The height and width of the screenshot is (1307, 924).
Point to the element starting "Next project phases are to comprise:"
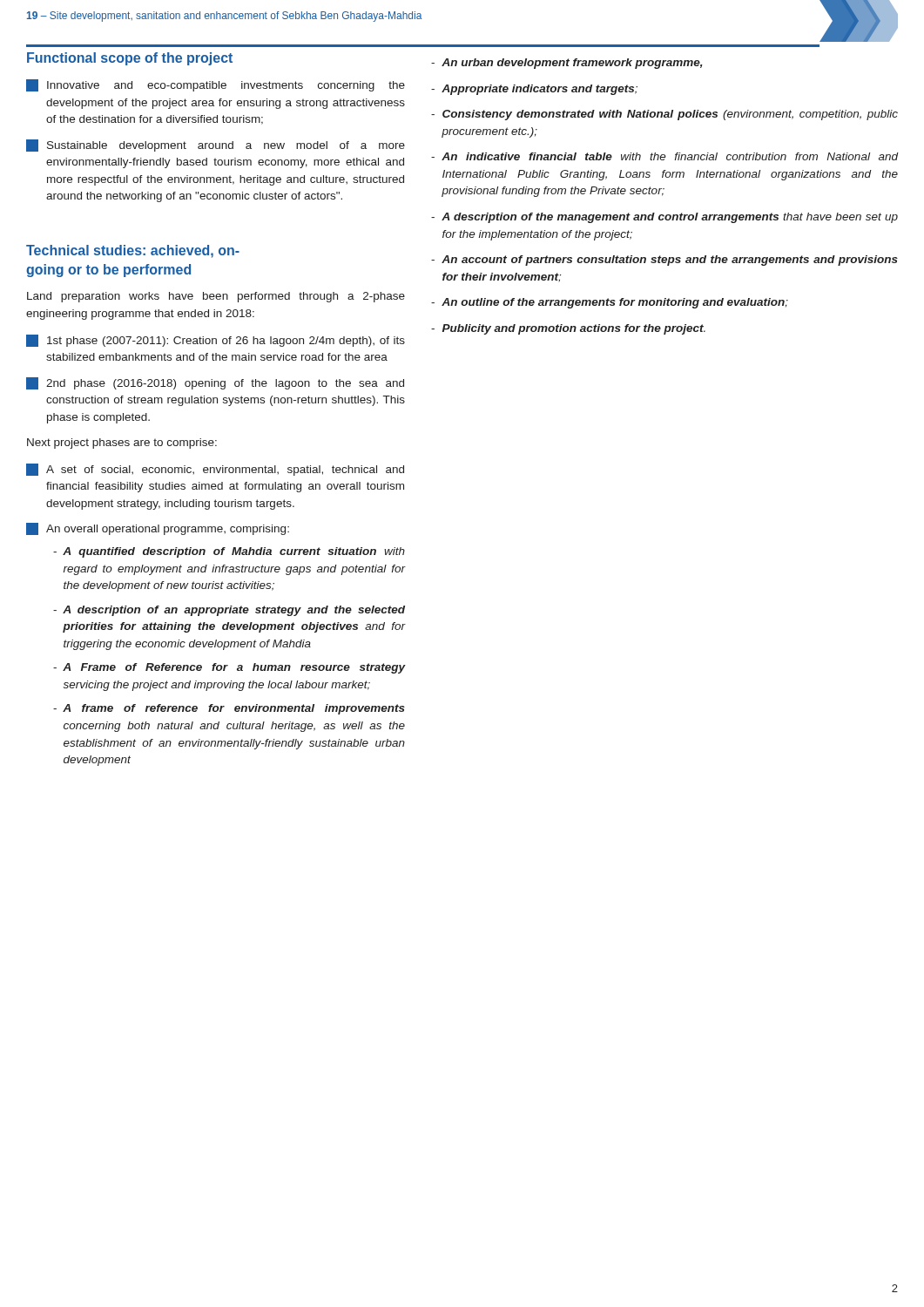[x=122, y=443]
